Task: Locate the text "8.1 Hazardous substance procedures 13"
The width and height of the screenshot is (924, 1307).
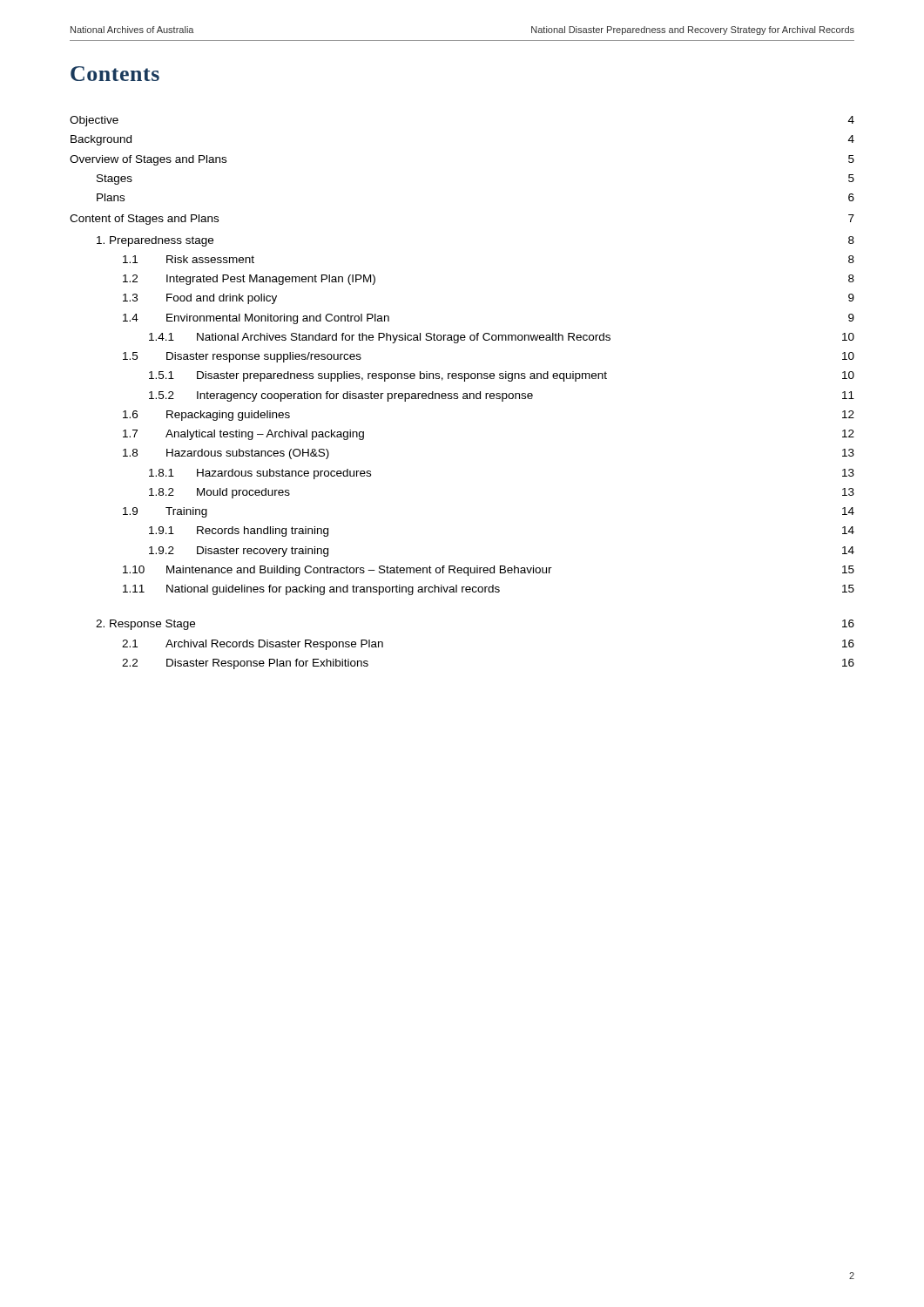Action: [x=161, y=473]
